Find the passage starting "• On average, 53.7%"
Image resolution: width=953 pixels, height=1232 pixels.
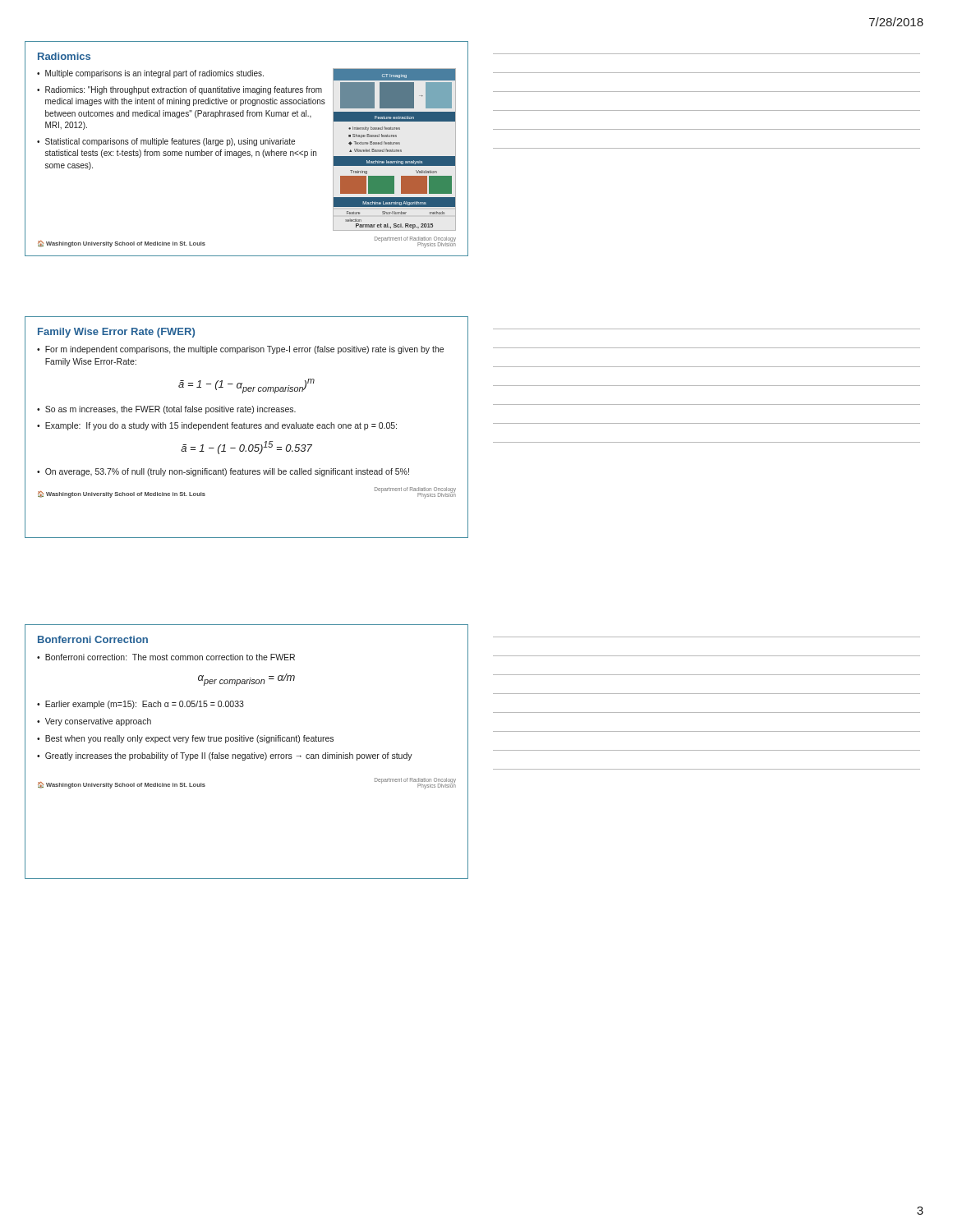pyautogui.click(x=223, y=472)
